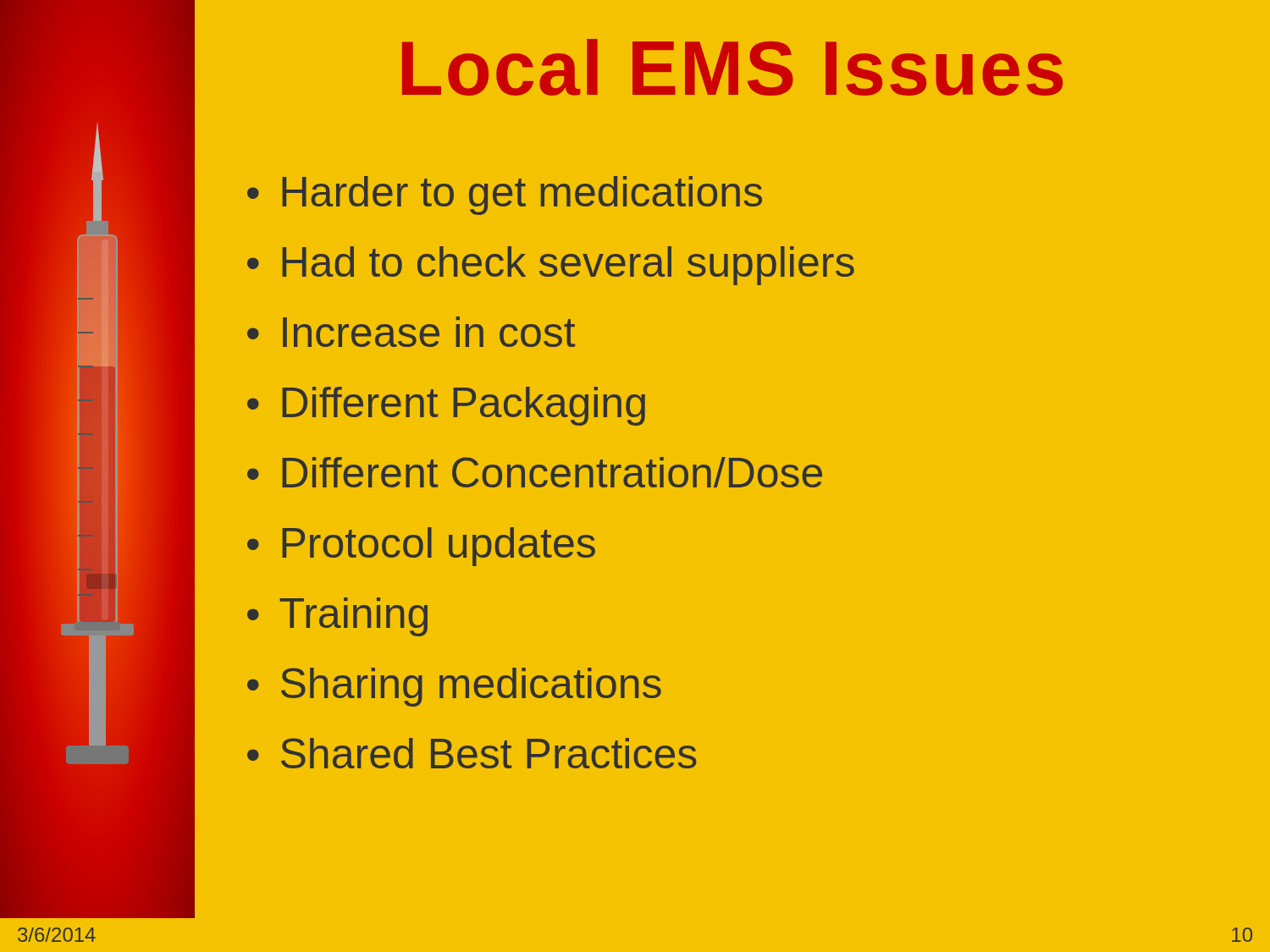Locate the text block starting "• Increase in cost"
This screenshot has height=952, width=1270.
[410, 333]
